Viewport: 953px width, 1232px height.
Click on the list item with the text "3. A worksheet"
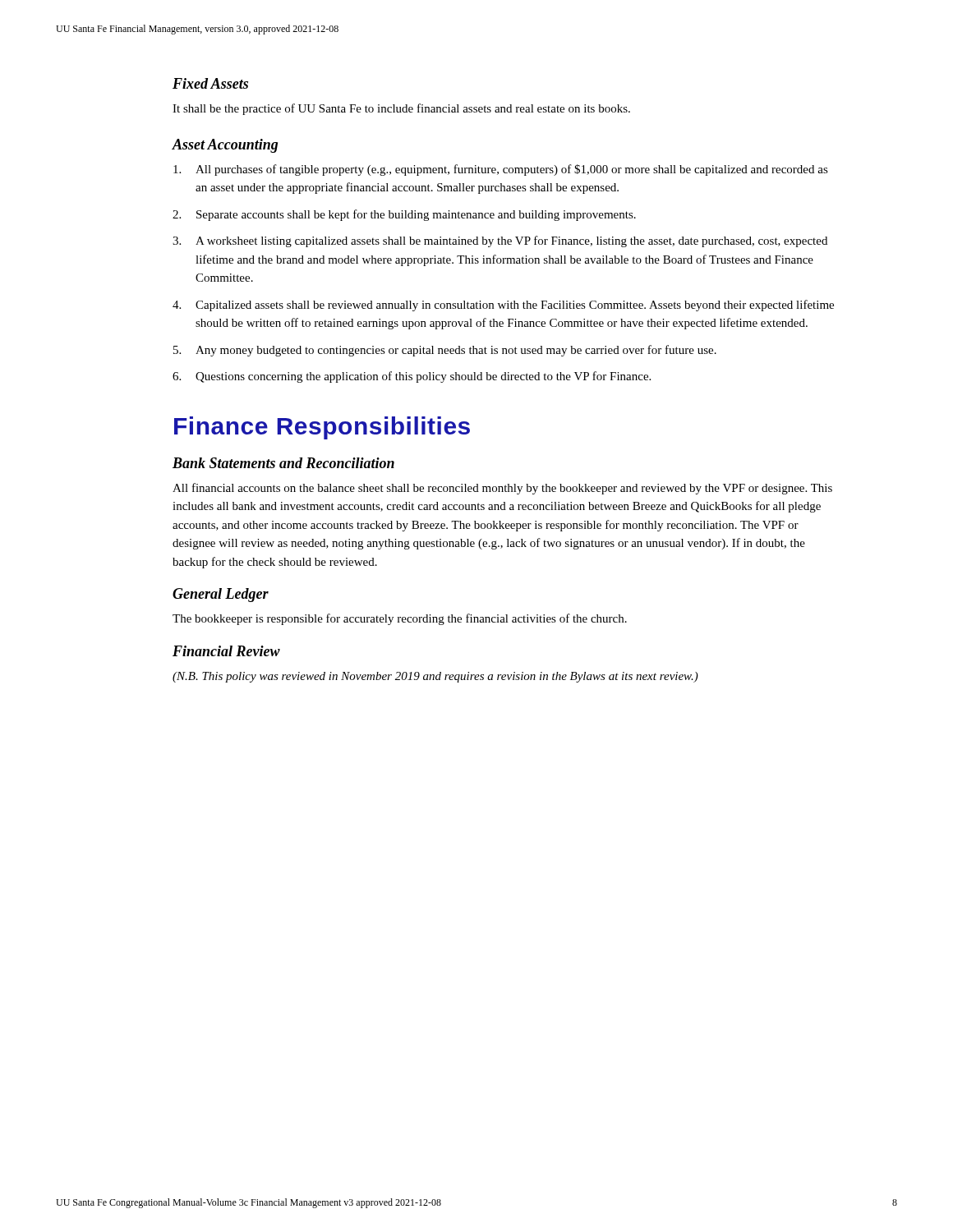505,259
